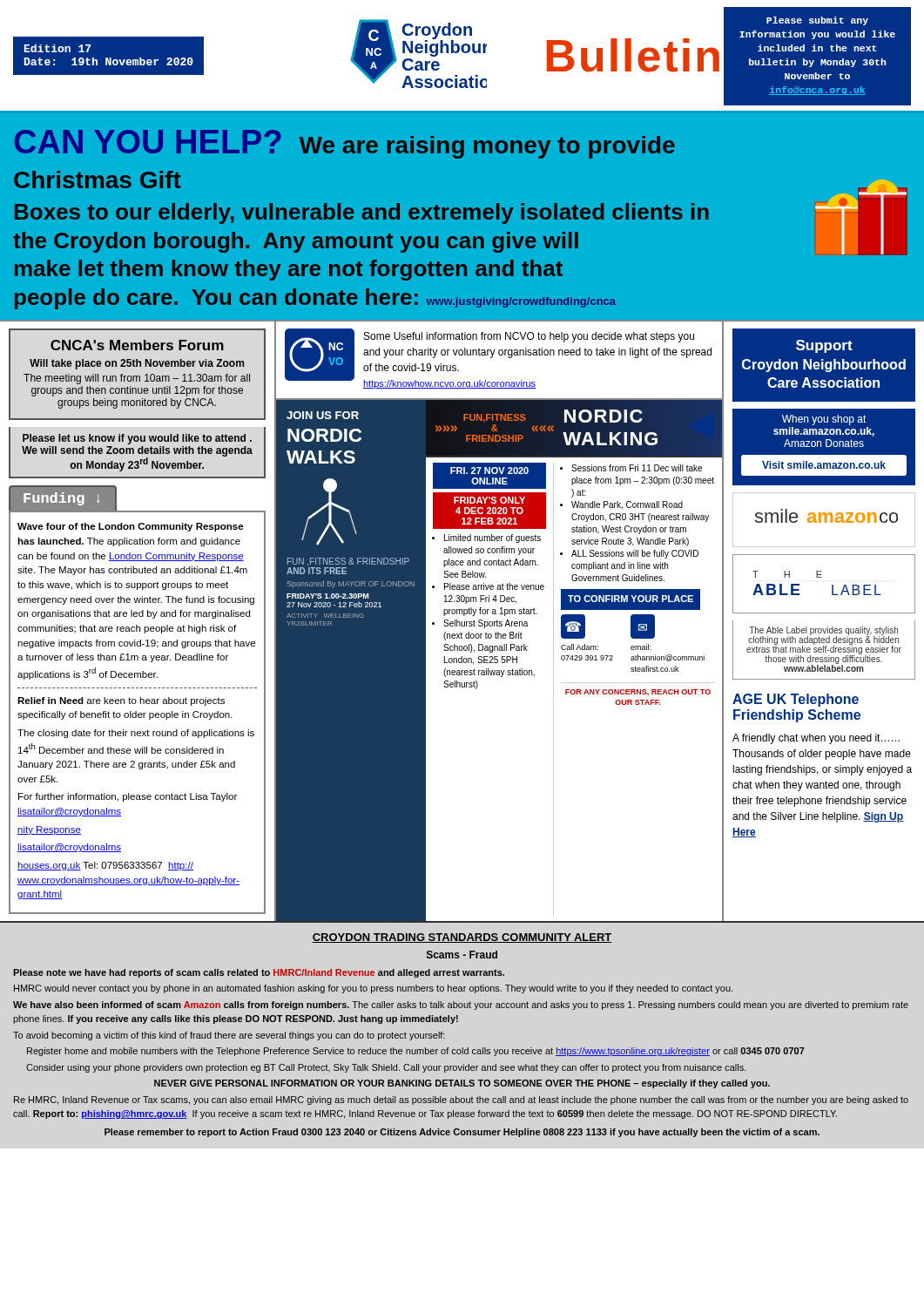This screenshot has height=1307, width=924.
Task: Click on the illustration
Action: click(859, 217)
